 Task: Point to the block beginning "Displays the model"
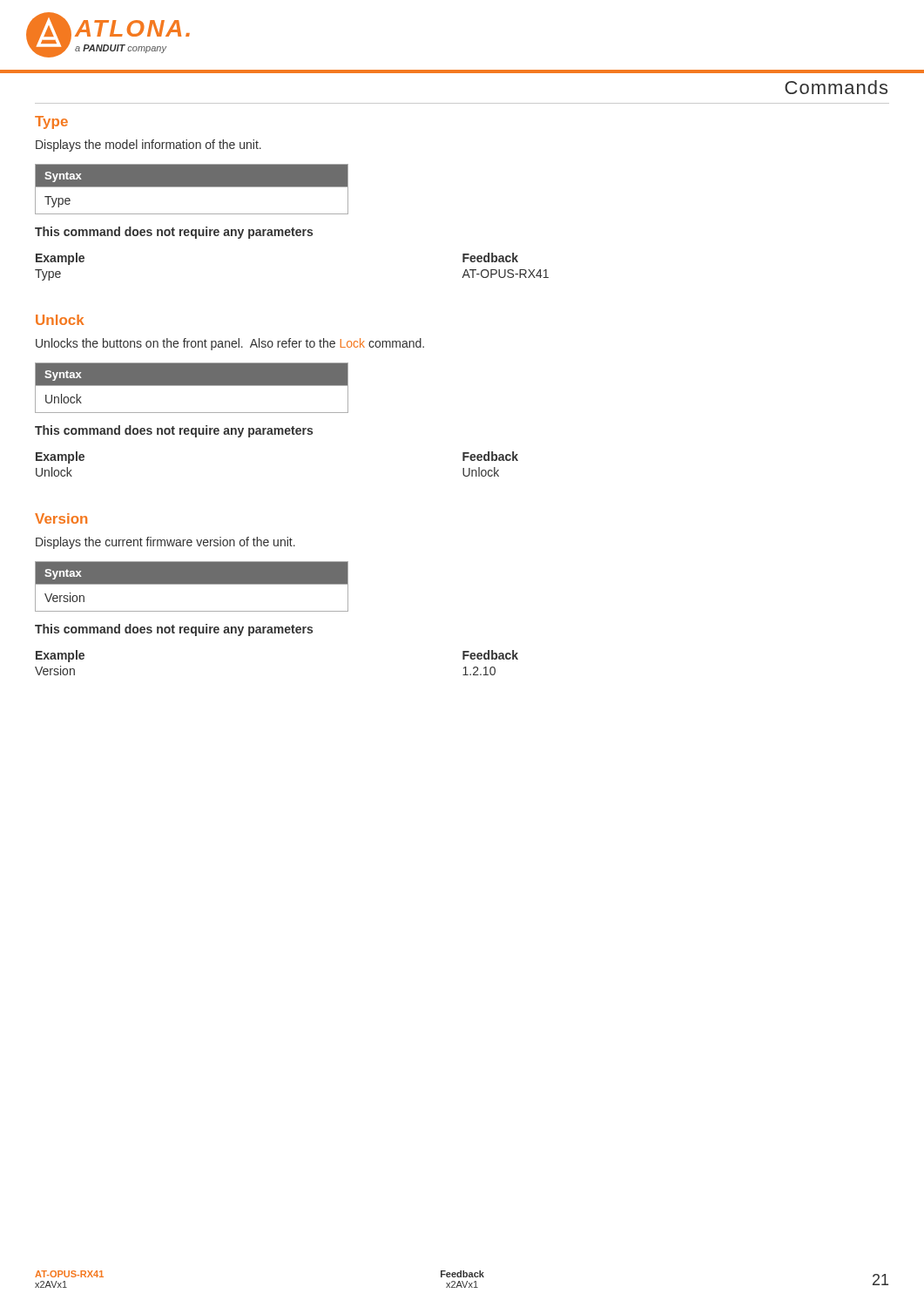(148, 145)
